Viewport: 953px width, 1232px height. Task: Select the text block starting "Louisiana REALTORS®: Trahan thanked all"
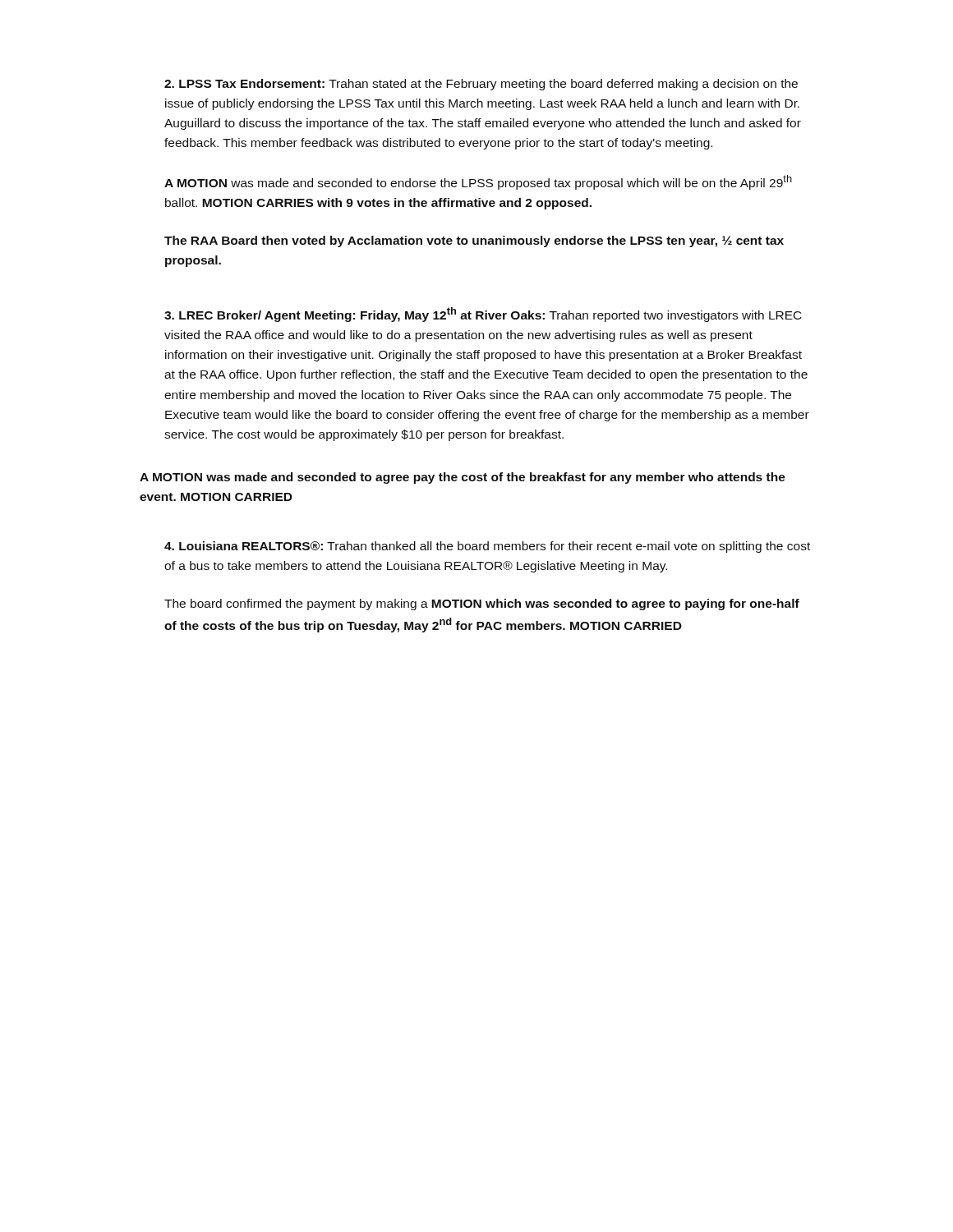click(489, 556)
